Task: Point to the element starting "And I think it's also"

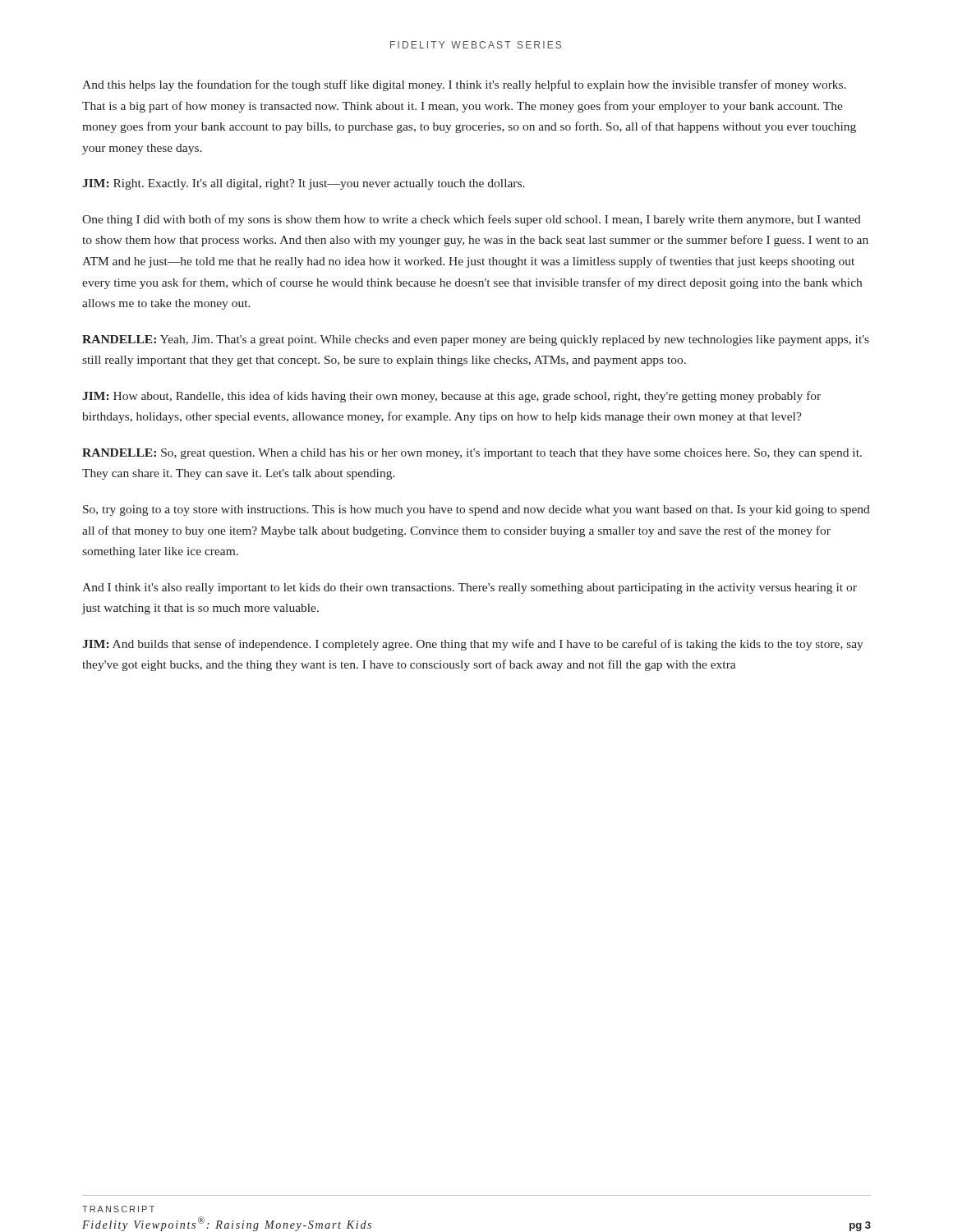Action: click(469, 597)
